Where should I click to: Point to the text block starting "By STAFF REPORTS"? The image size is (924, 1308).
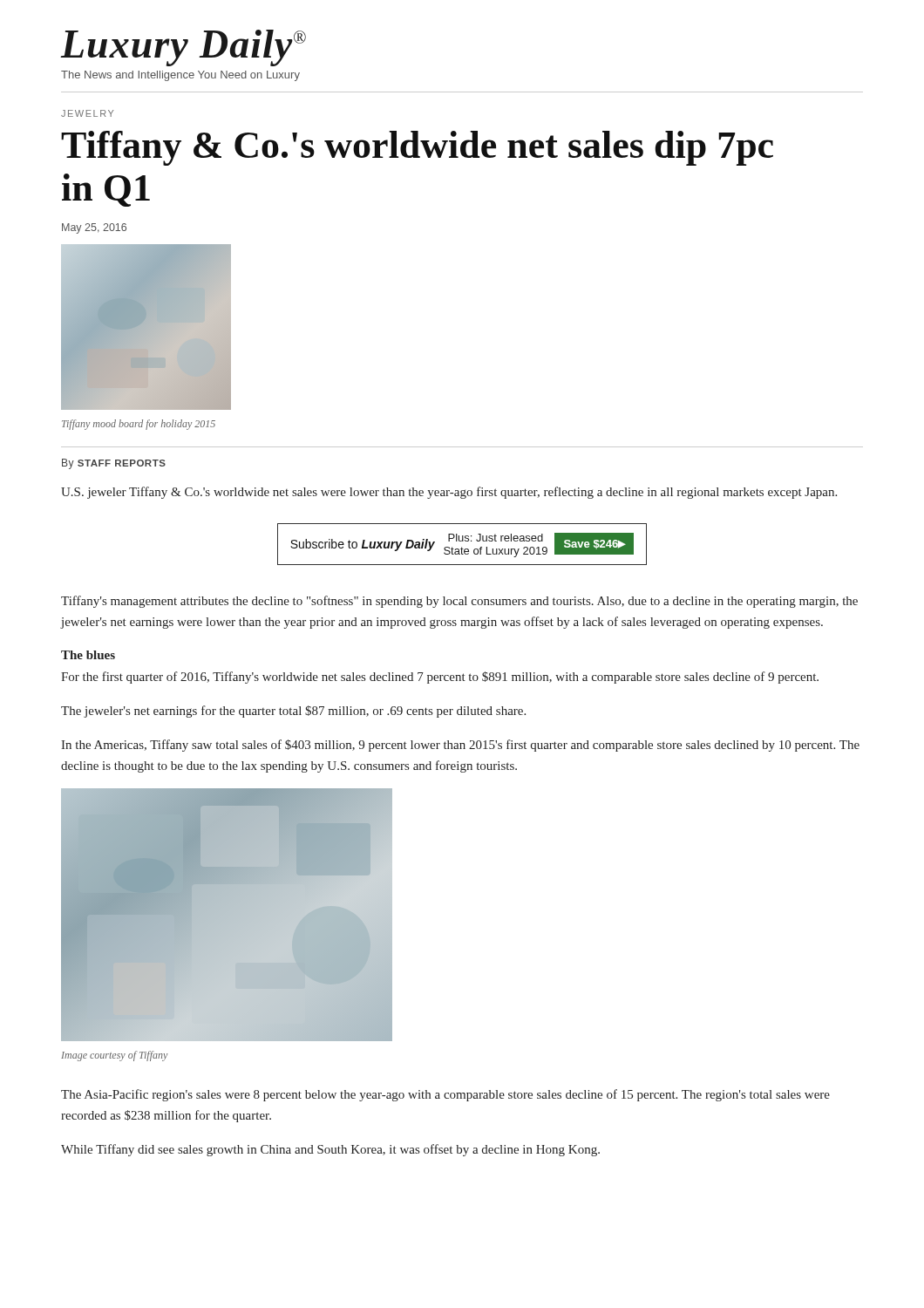tap(113, 463)
